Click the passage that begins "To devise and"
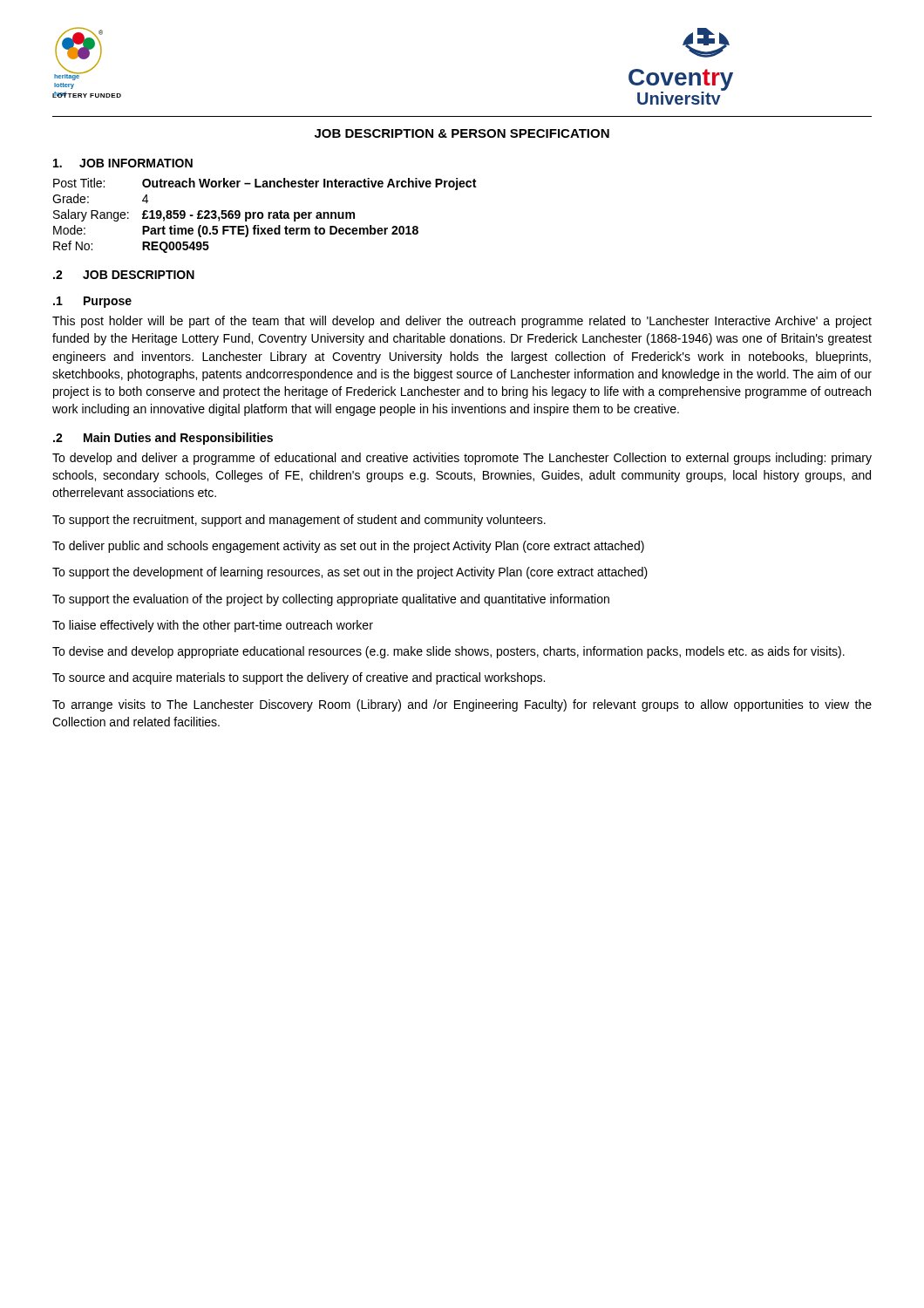Viewport: 924px width, 1308px height. click(x=449, y=652)
